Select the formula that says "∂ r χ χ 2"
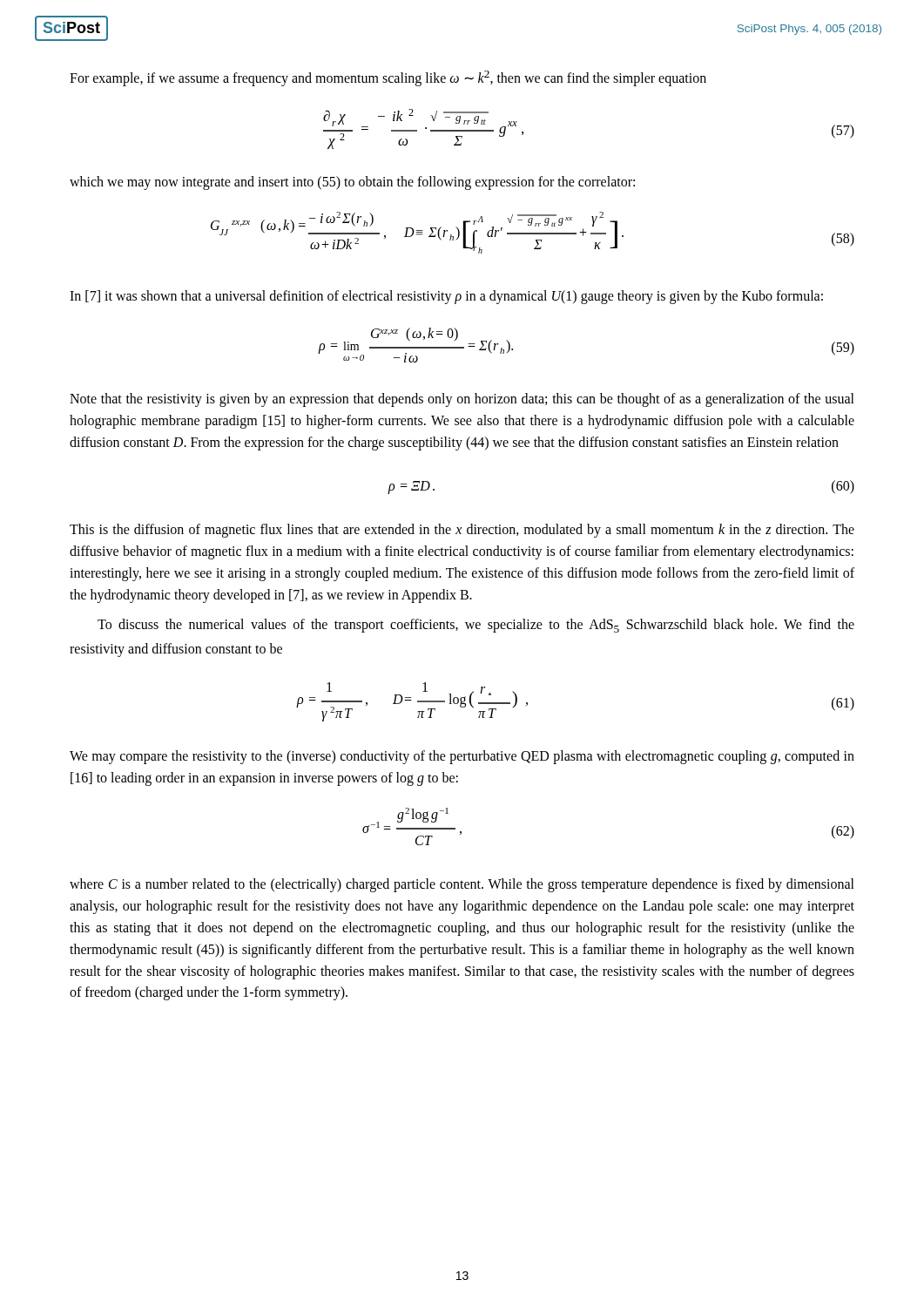 click(x=462, y=131)
